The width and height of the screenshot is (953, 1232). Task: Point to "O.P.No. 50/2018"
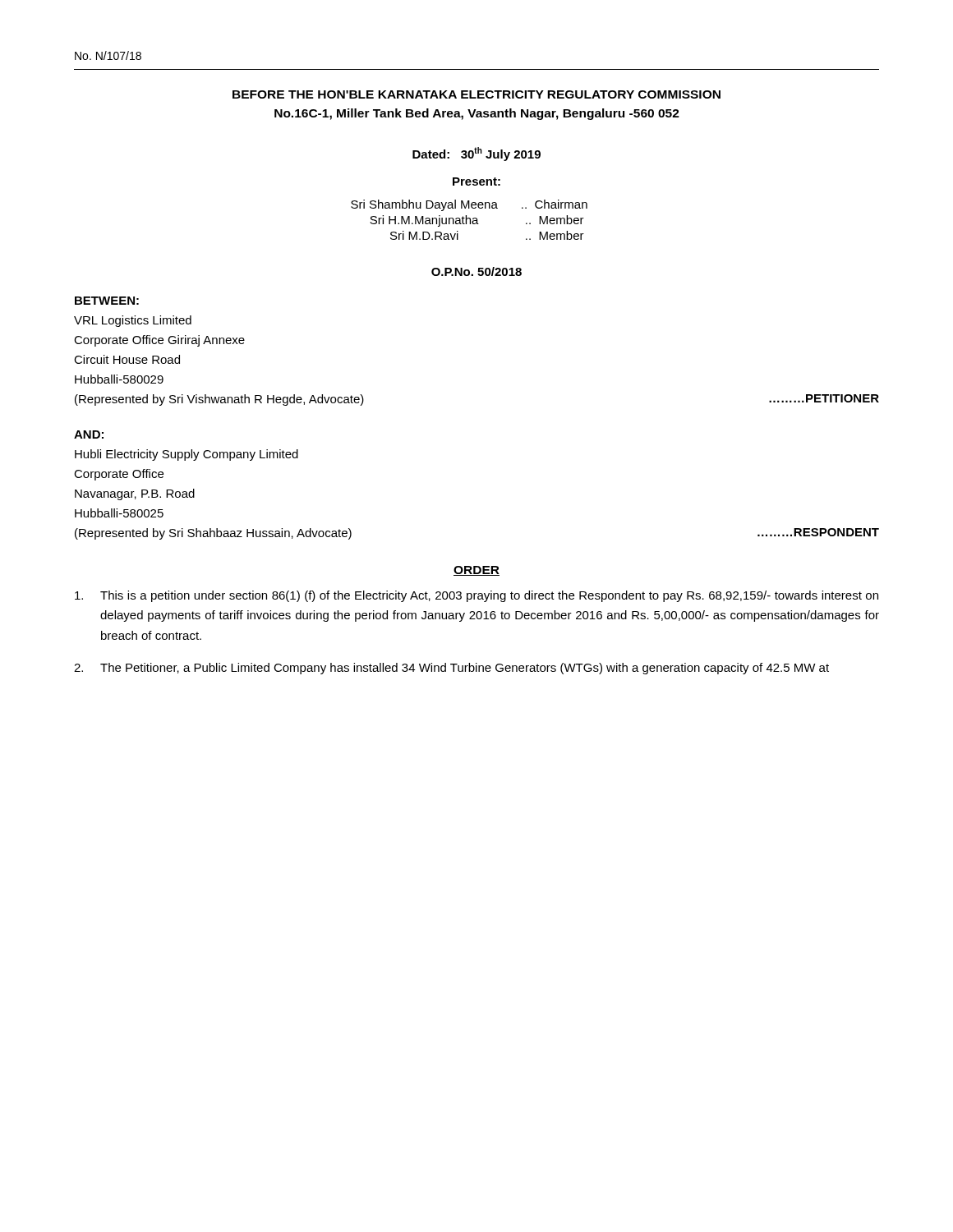[476, 271]
